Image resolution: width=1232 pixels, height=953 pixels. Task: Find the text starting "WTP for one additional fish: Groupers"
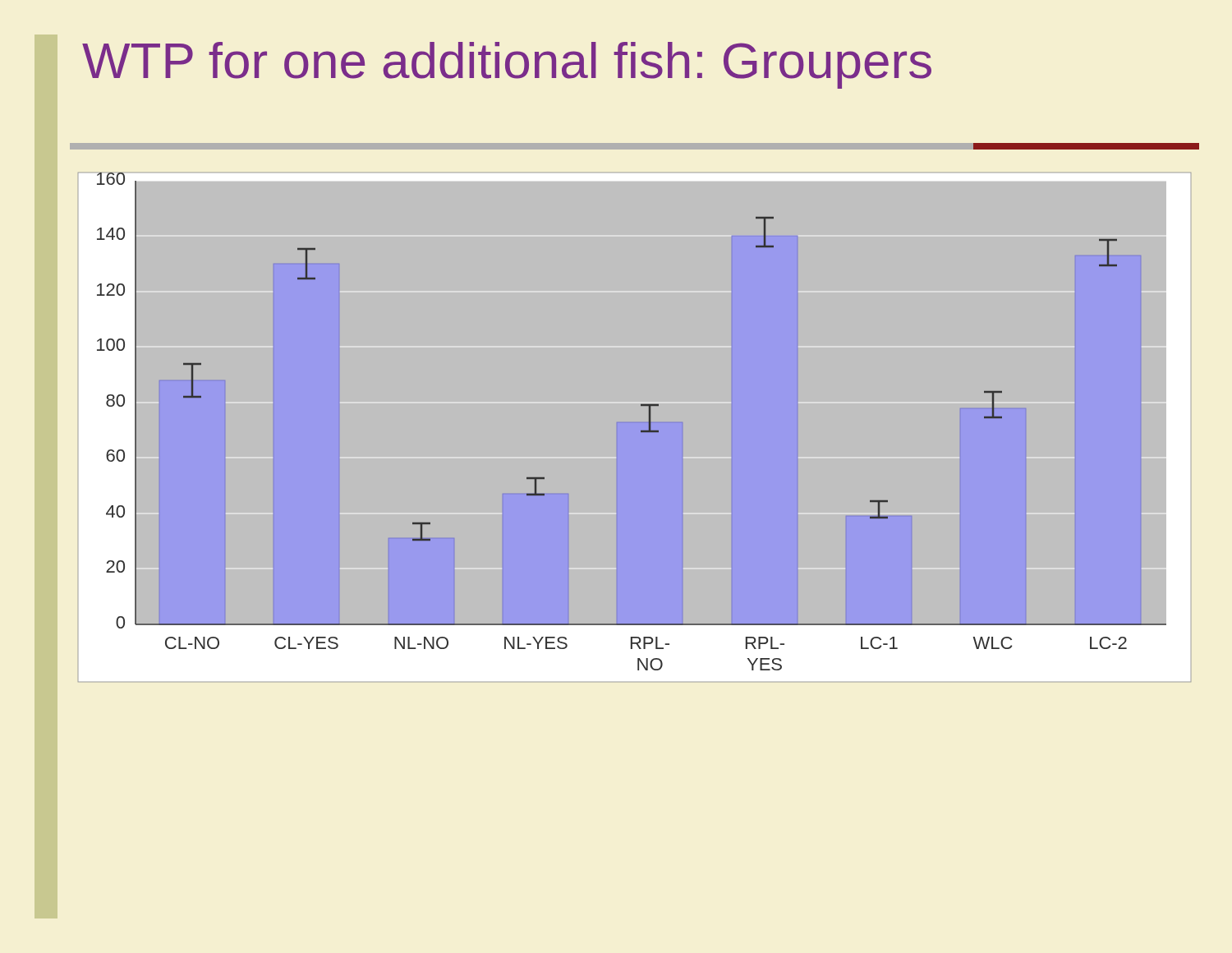[508, 60]
